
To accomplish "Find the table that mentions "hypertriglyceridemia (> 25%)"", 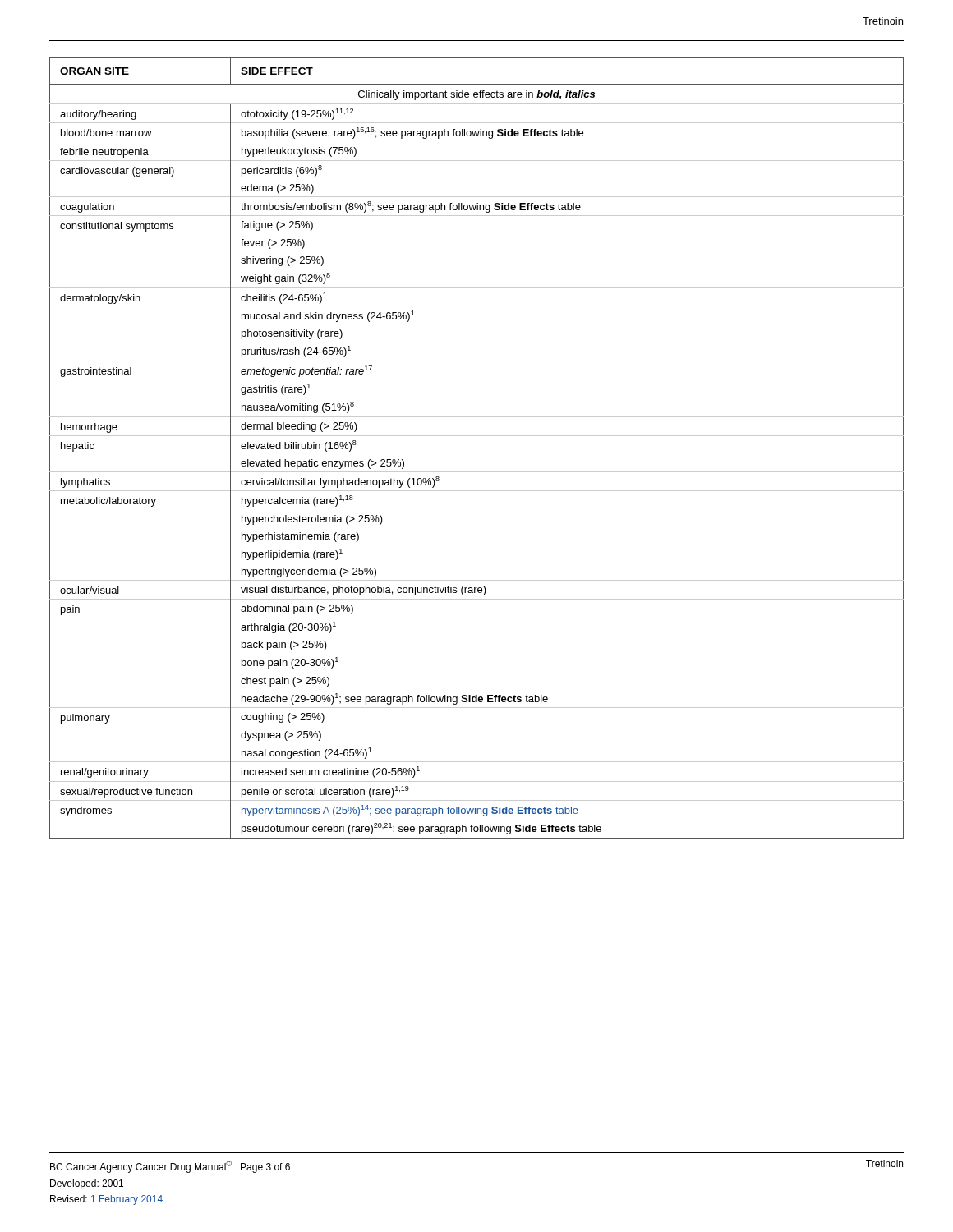I will [x=476, y=448].
